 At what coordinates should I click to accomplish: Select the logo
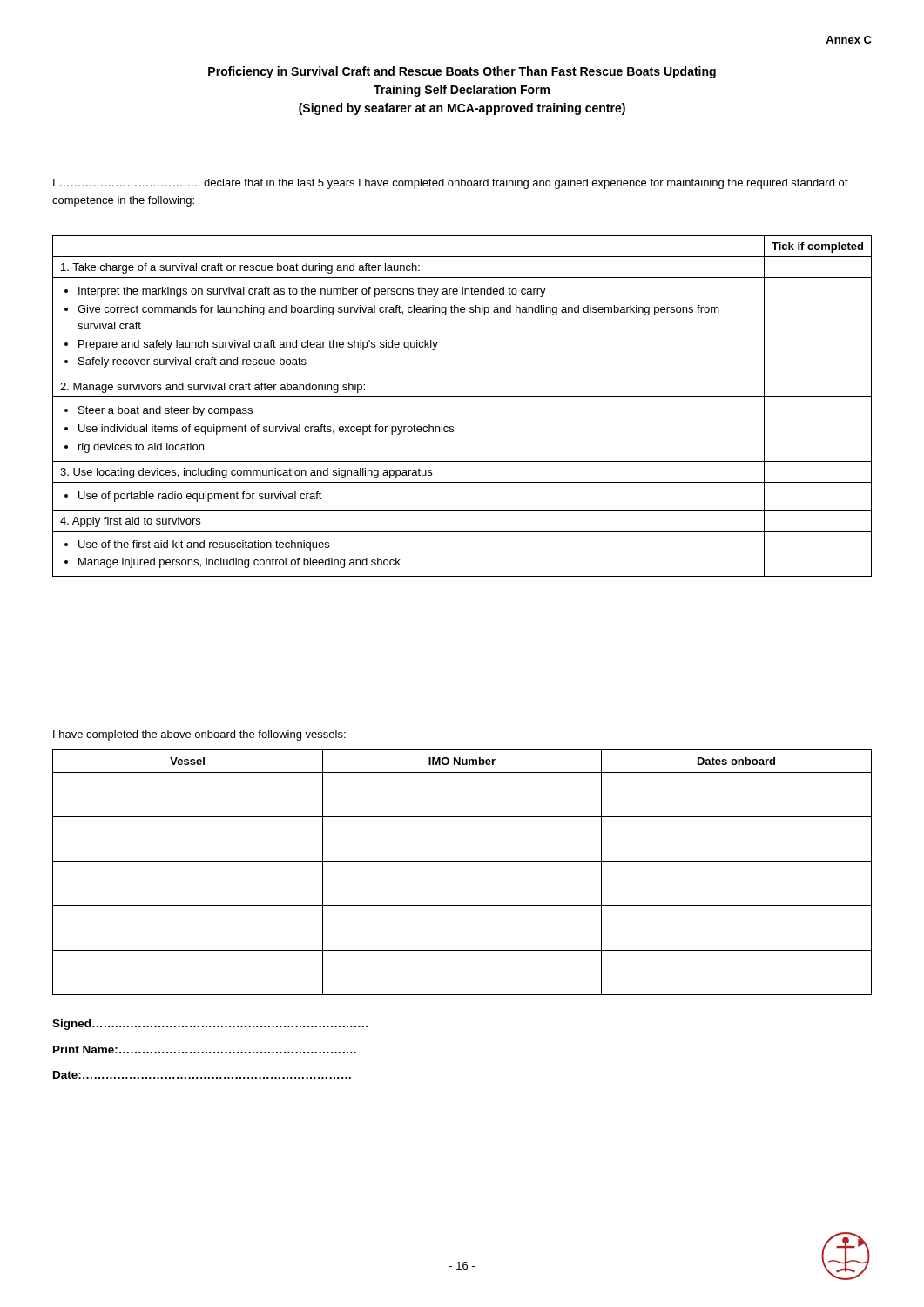click(x=846, y=1257)
